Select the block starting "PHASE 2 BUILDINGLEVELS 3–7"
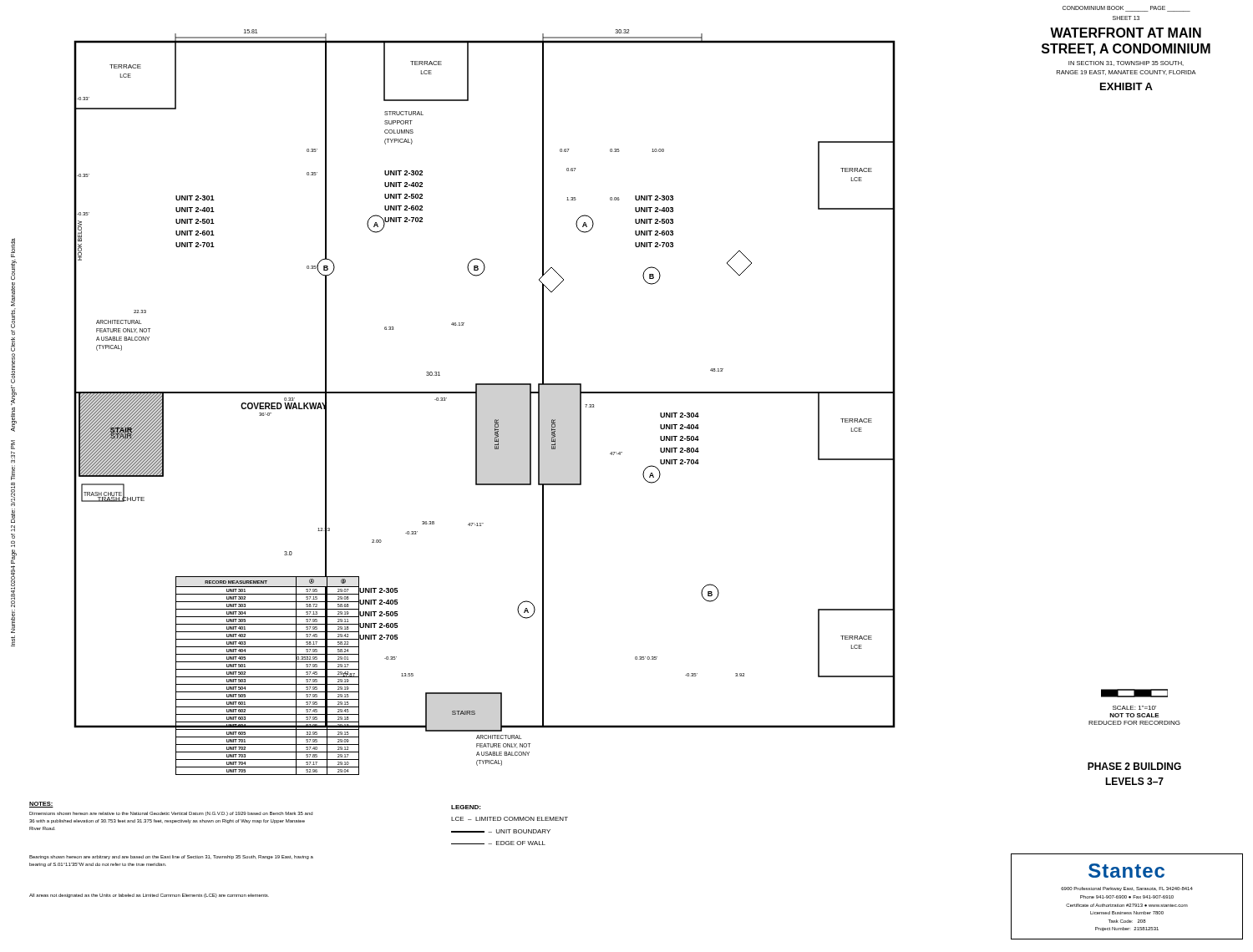Viewport: 1253px width, 952px height. (x=1134, y=774)
